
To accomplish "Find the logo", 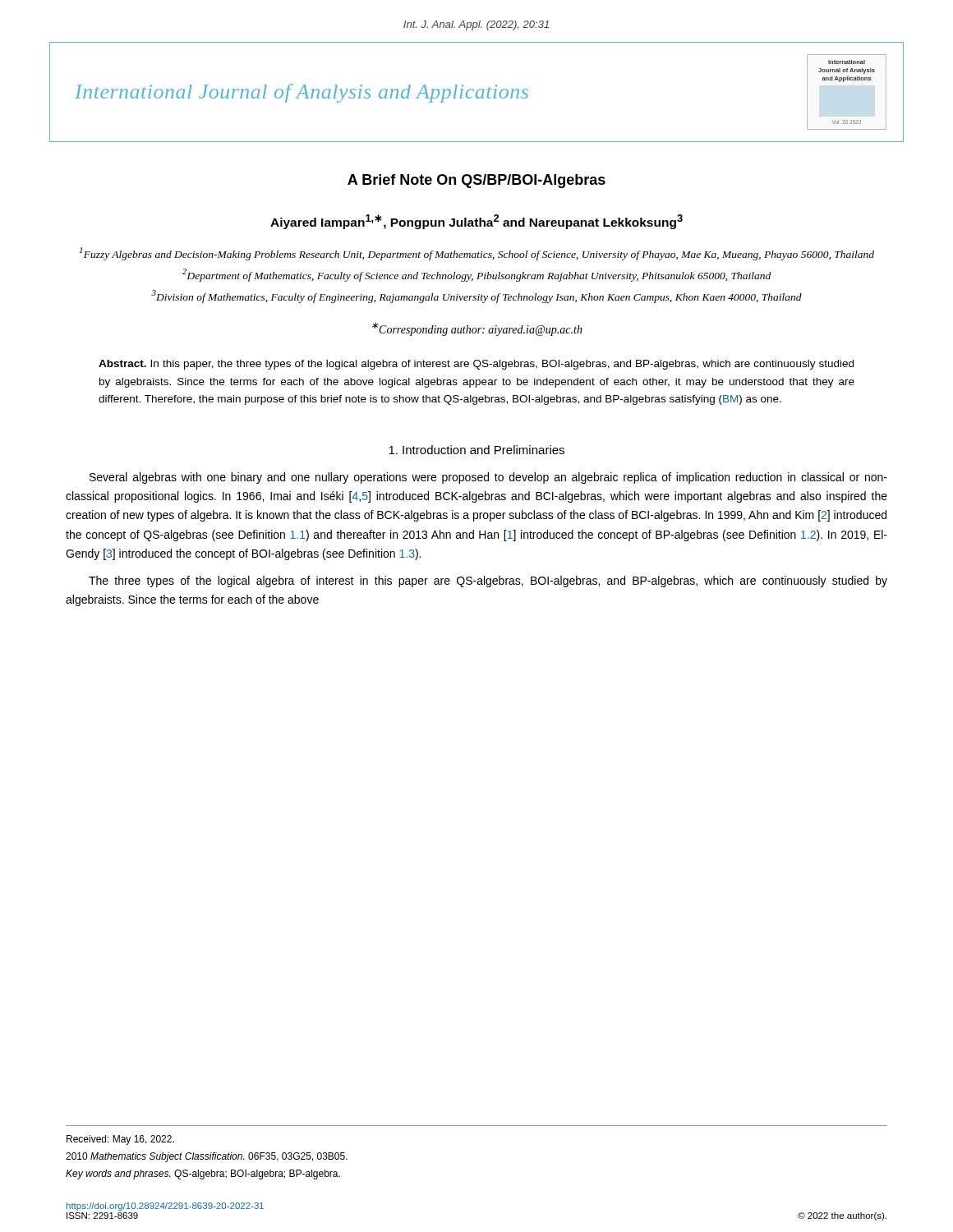I will point(476,92).
